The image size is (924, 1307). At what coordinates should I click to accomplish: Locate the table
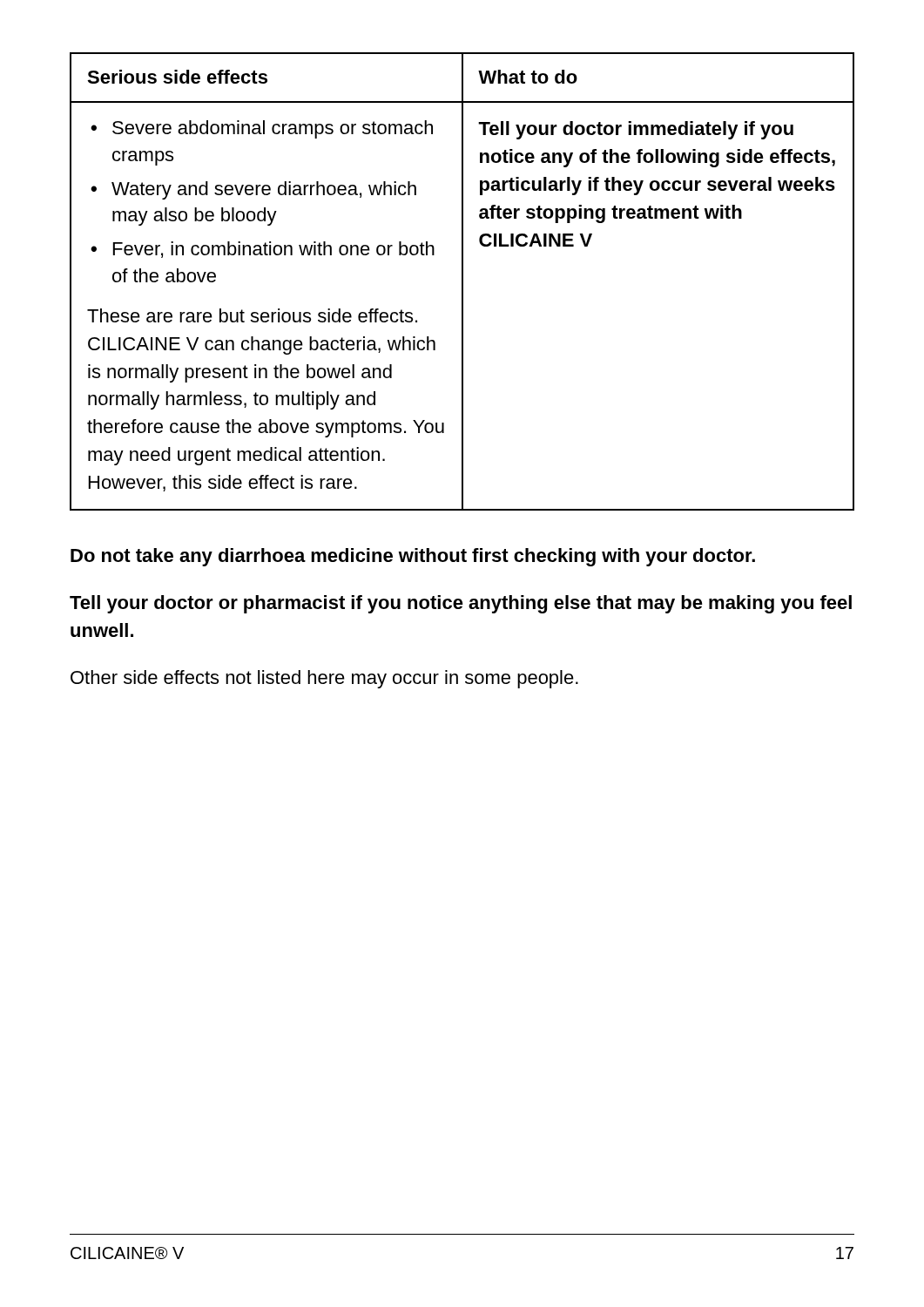462,281
